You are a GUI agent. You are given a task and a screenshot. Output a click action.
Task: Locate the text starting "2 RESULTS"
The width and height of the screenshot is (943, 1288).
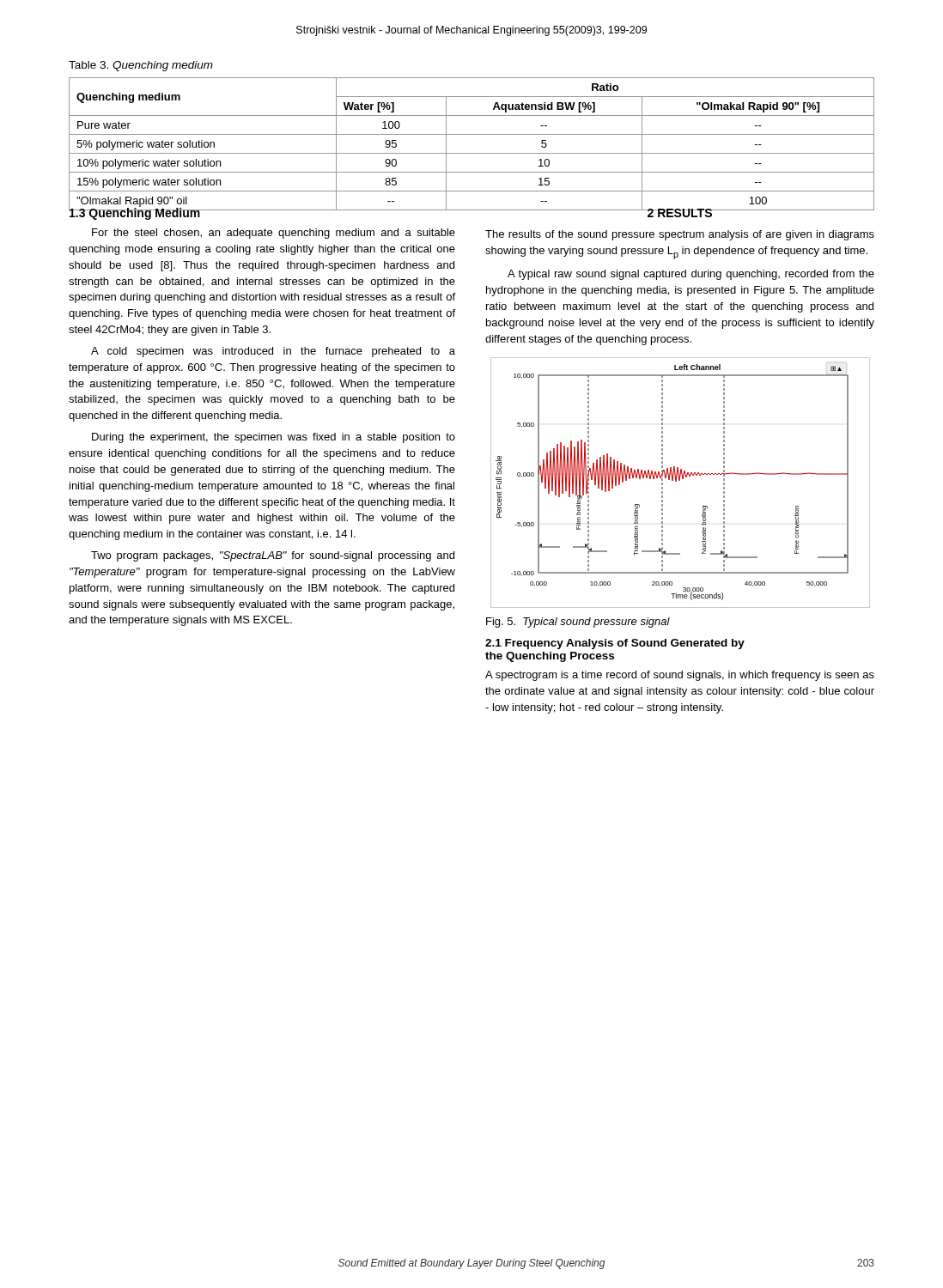pyautogui.click(x=680, y=213)
